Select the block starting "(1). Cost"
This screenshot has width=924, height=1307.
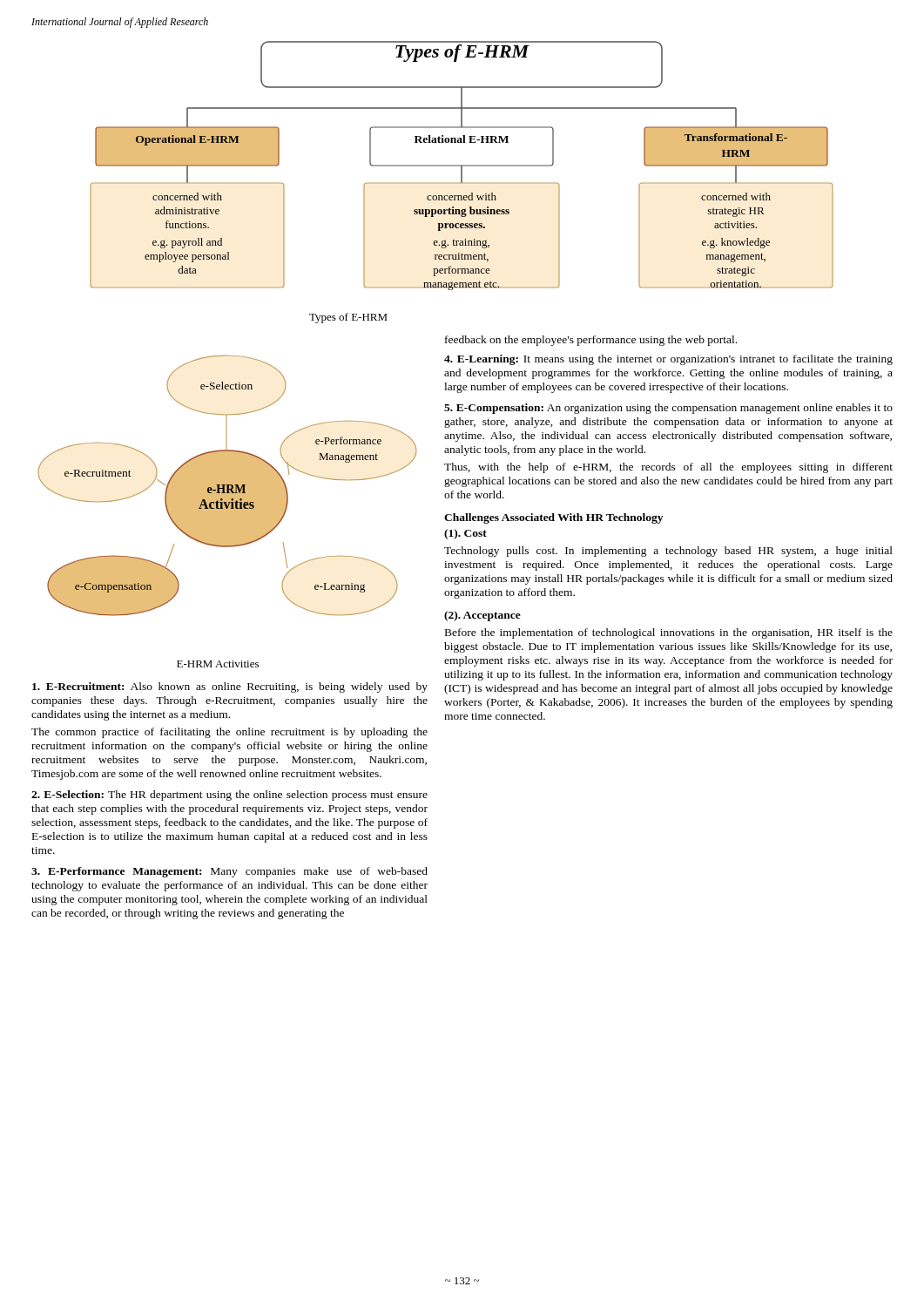(x=465, y=533)
